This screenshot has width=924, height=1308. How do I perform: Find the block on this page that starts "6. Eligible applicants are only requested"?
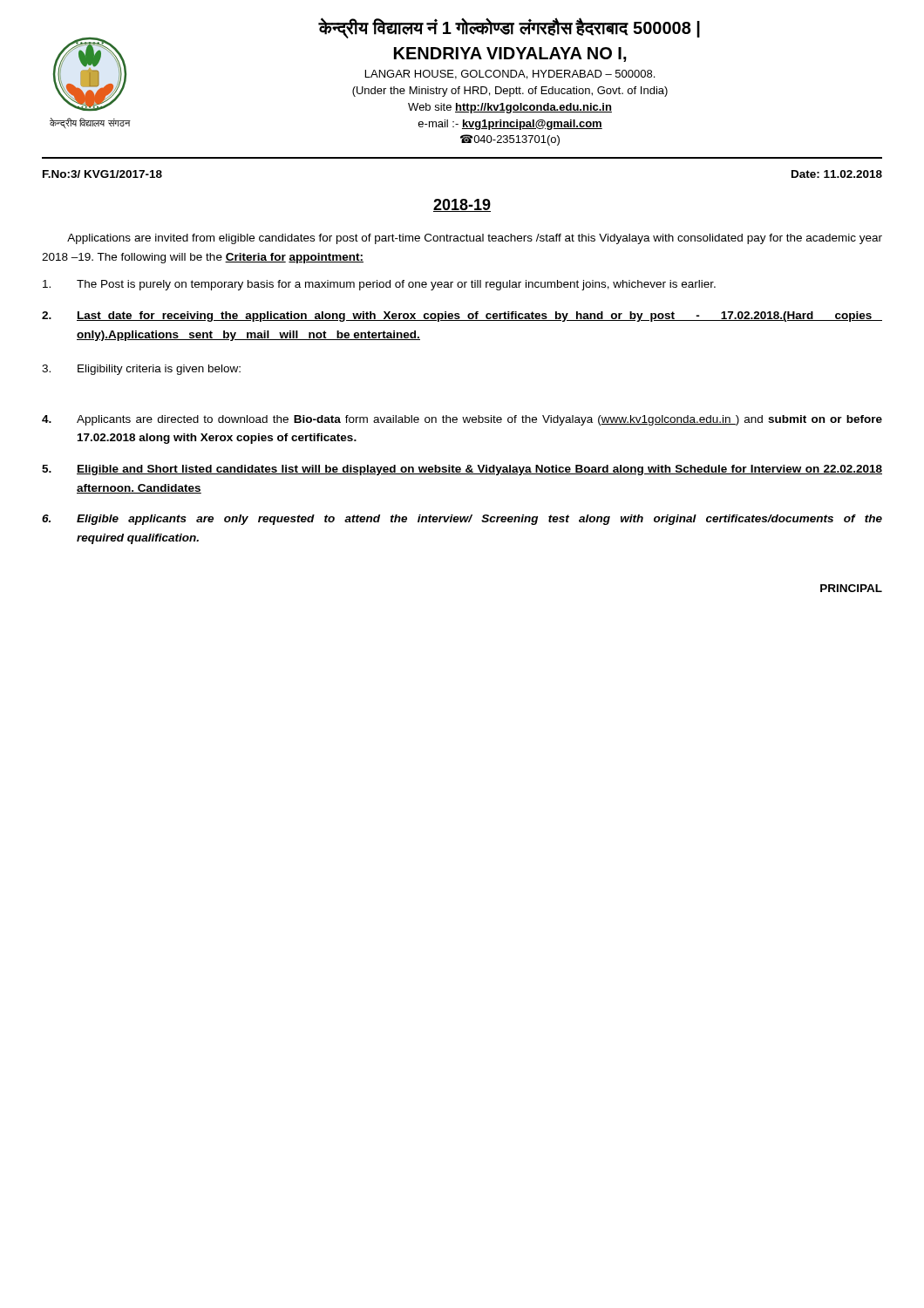(462, 528)
